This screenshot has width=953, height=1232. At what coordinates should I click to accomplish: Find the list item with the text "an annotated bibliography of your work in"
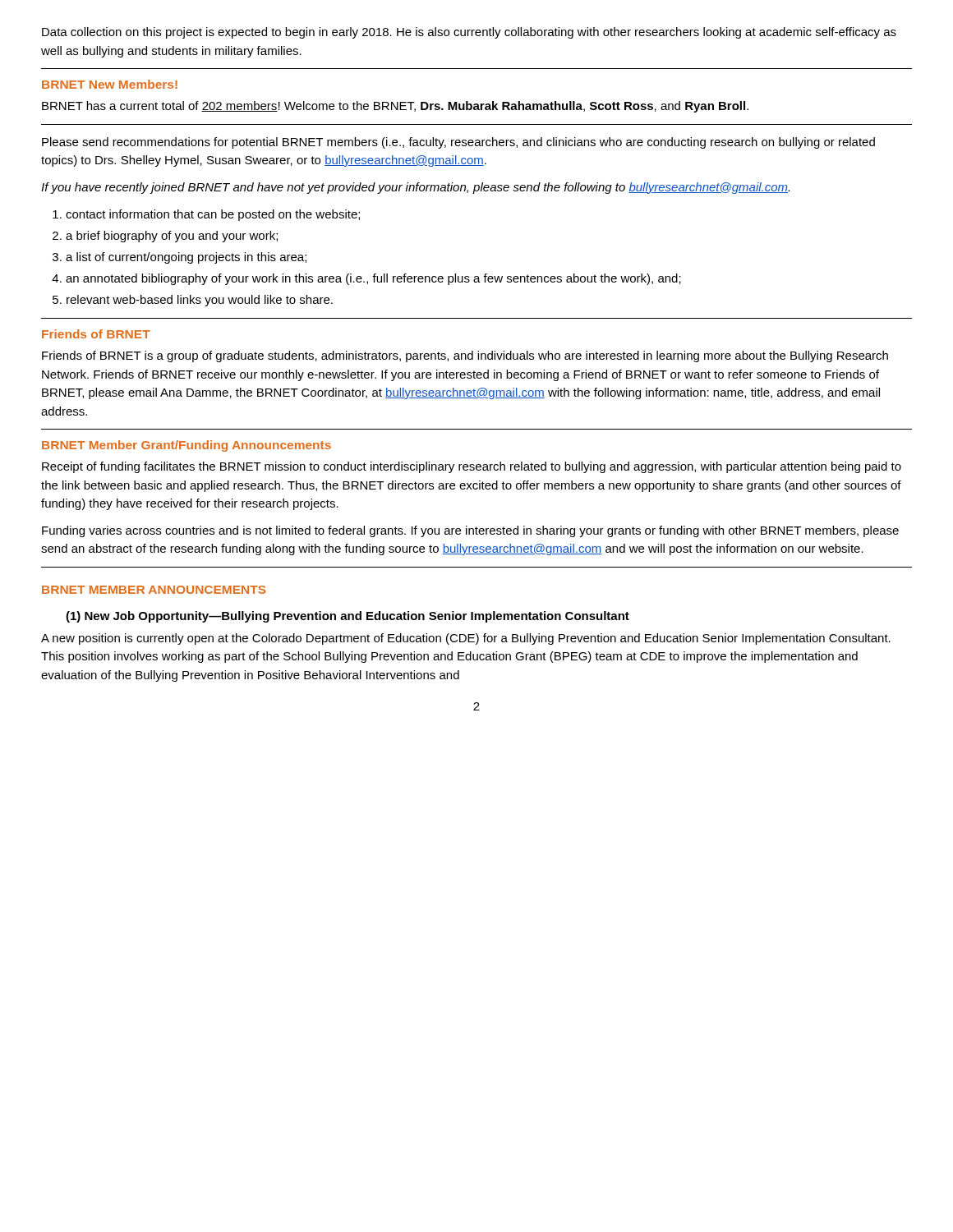point(489,278)
